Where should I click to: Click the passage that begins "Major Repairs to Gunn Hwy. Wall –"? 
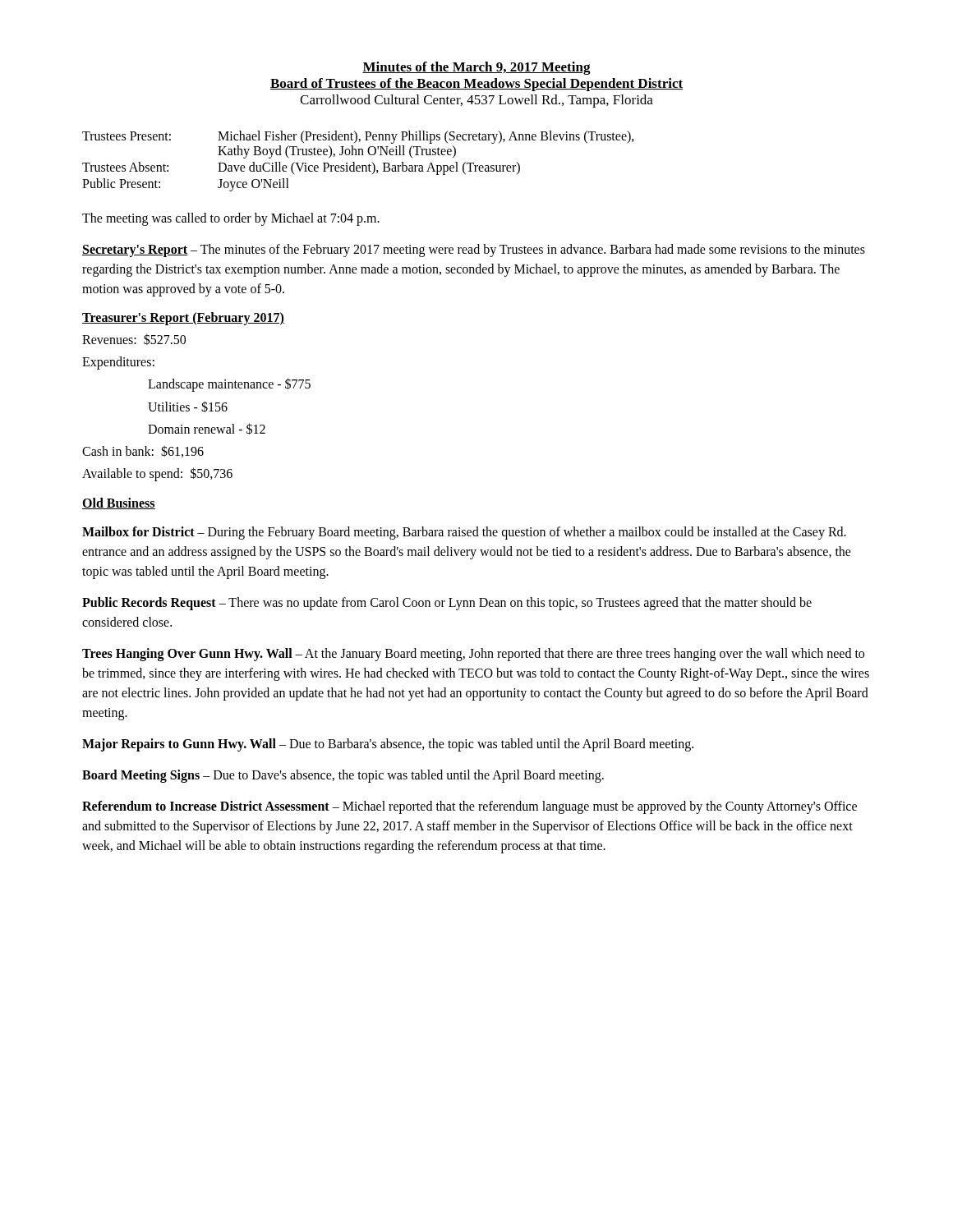388,744
